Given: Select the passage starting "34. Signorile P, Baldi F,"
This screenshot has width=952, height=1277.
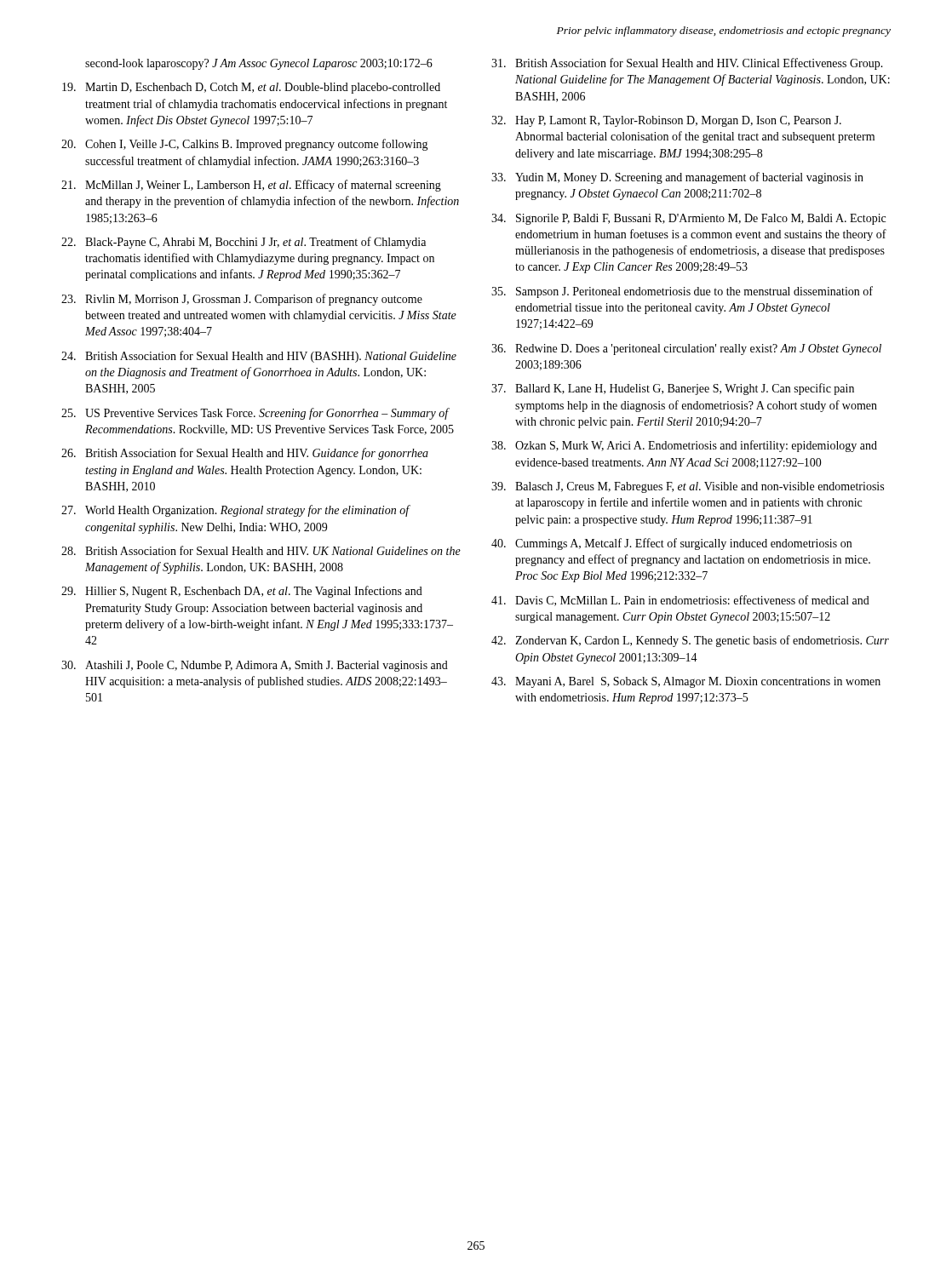Looking at the screenshot, I should [691, 243].
